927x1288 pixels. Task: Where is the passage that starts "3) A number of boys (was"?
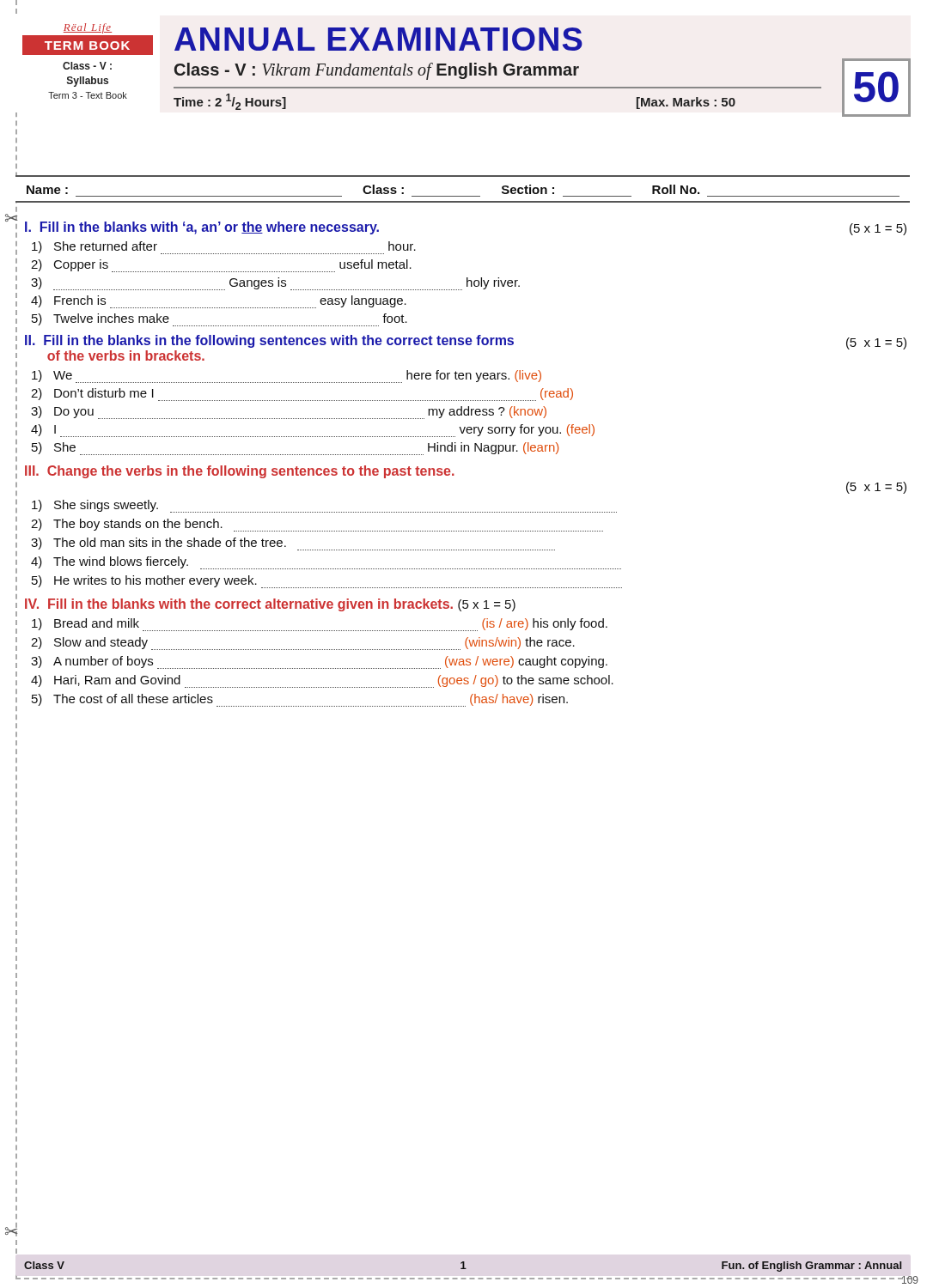click(320, 661)
